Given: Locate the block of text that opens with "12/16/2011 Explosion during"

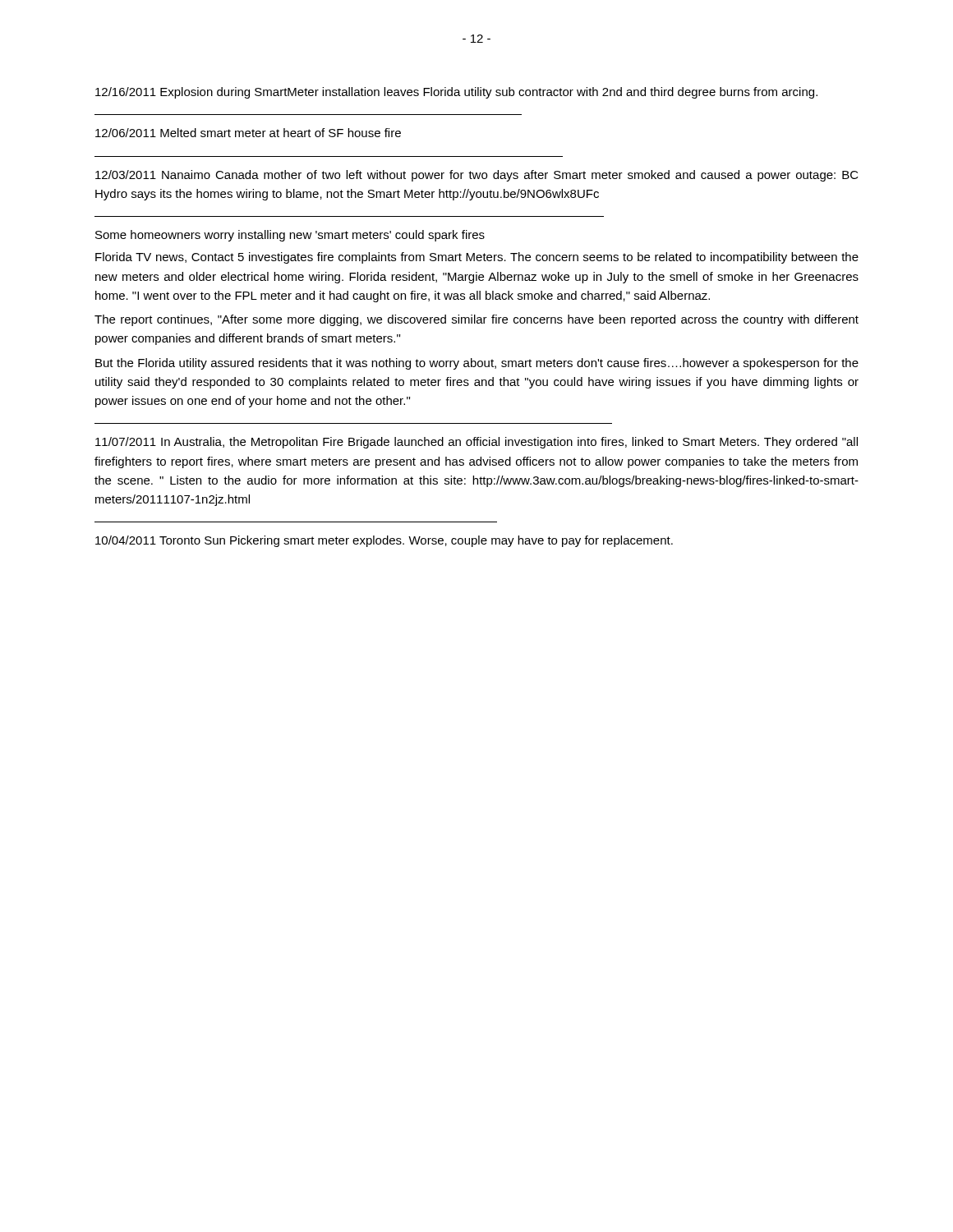Looking at the screenshot, I should [456, 92].
